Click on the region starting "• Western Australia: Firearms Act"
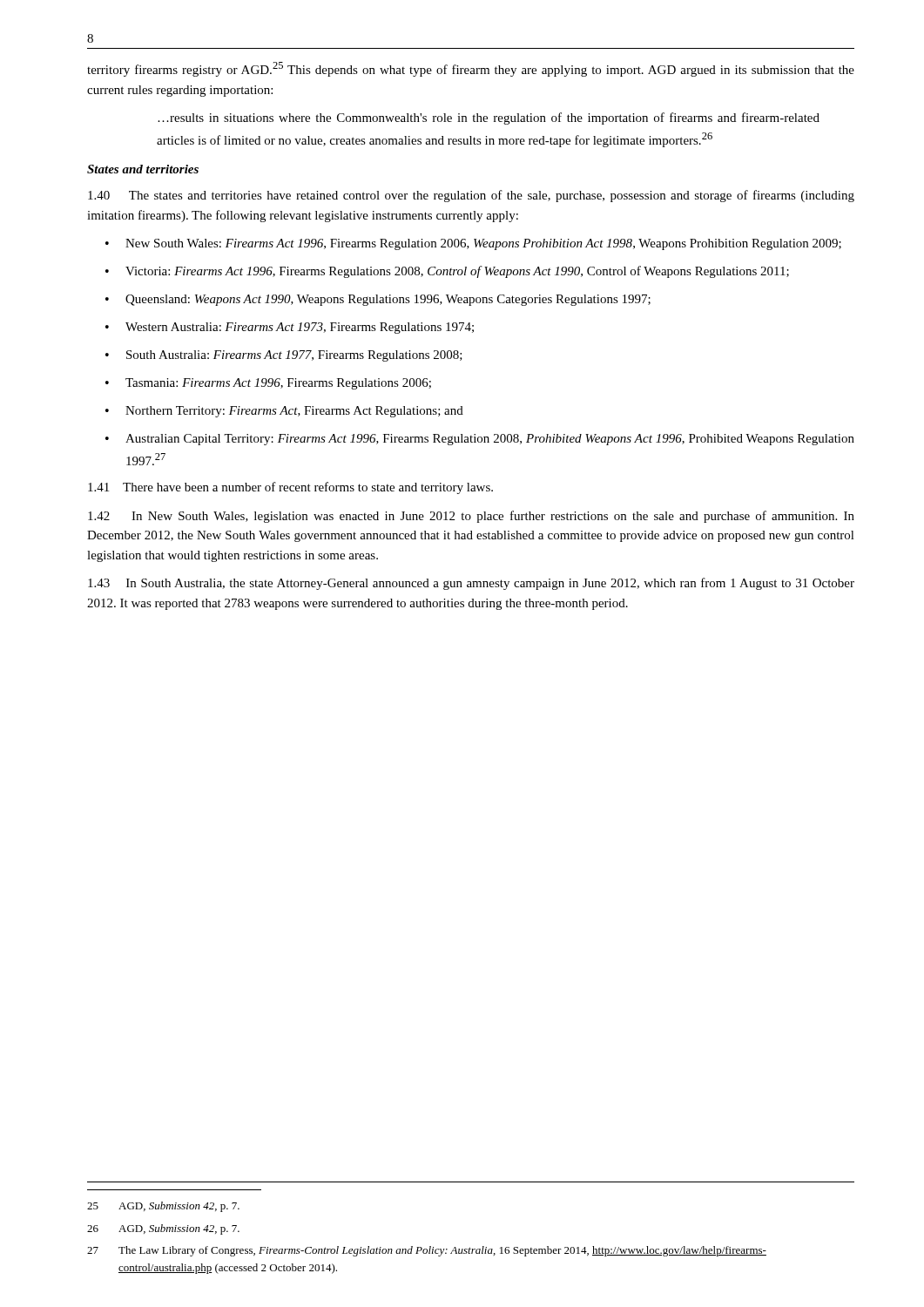 click(x=479, y=328)
